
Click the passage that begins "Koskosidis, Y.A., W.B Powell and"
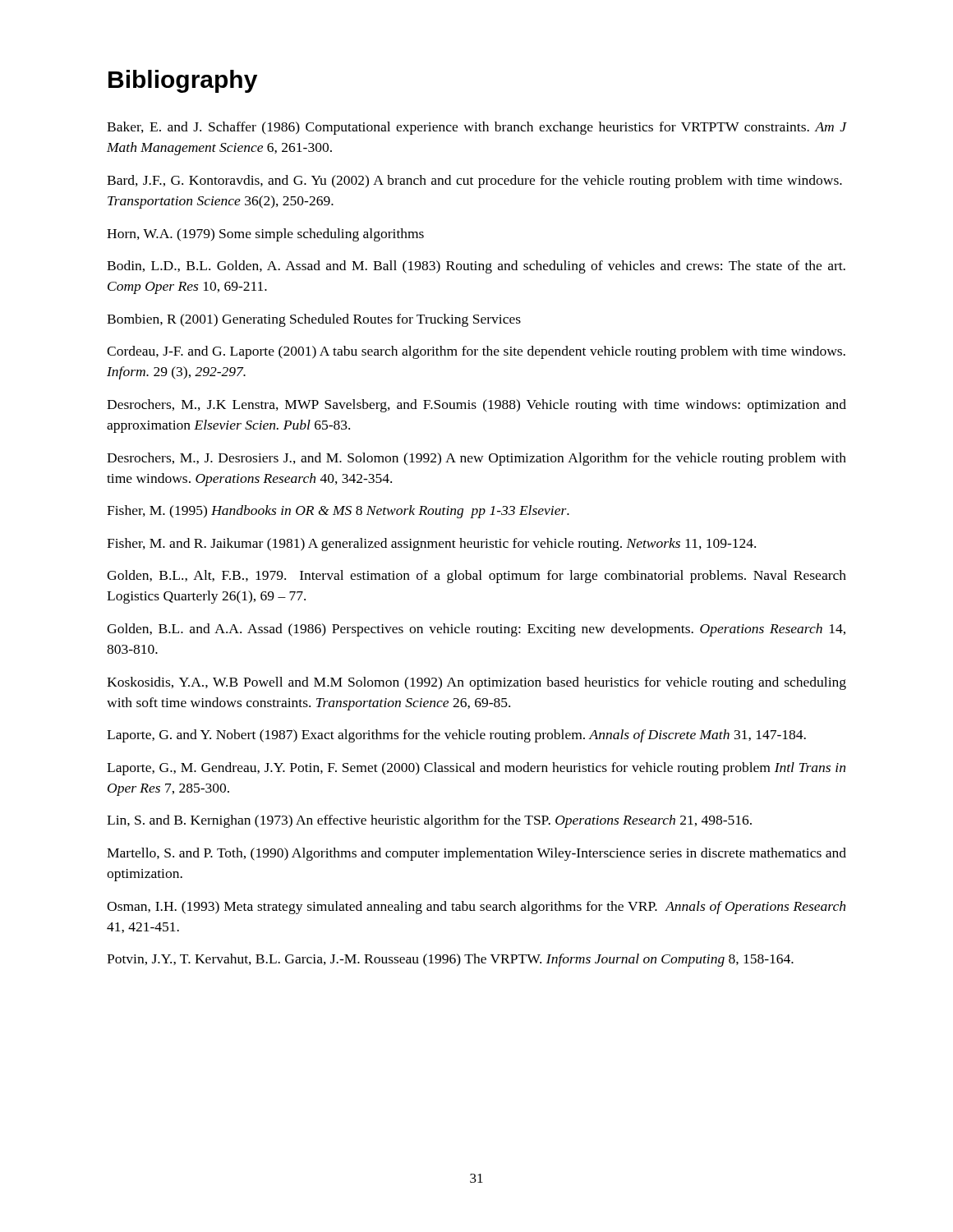coord(476,692)
